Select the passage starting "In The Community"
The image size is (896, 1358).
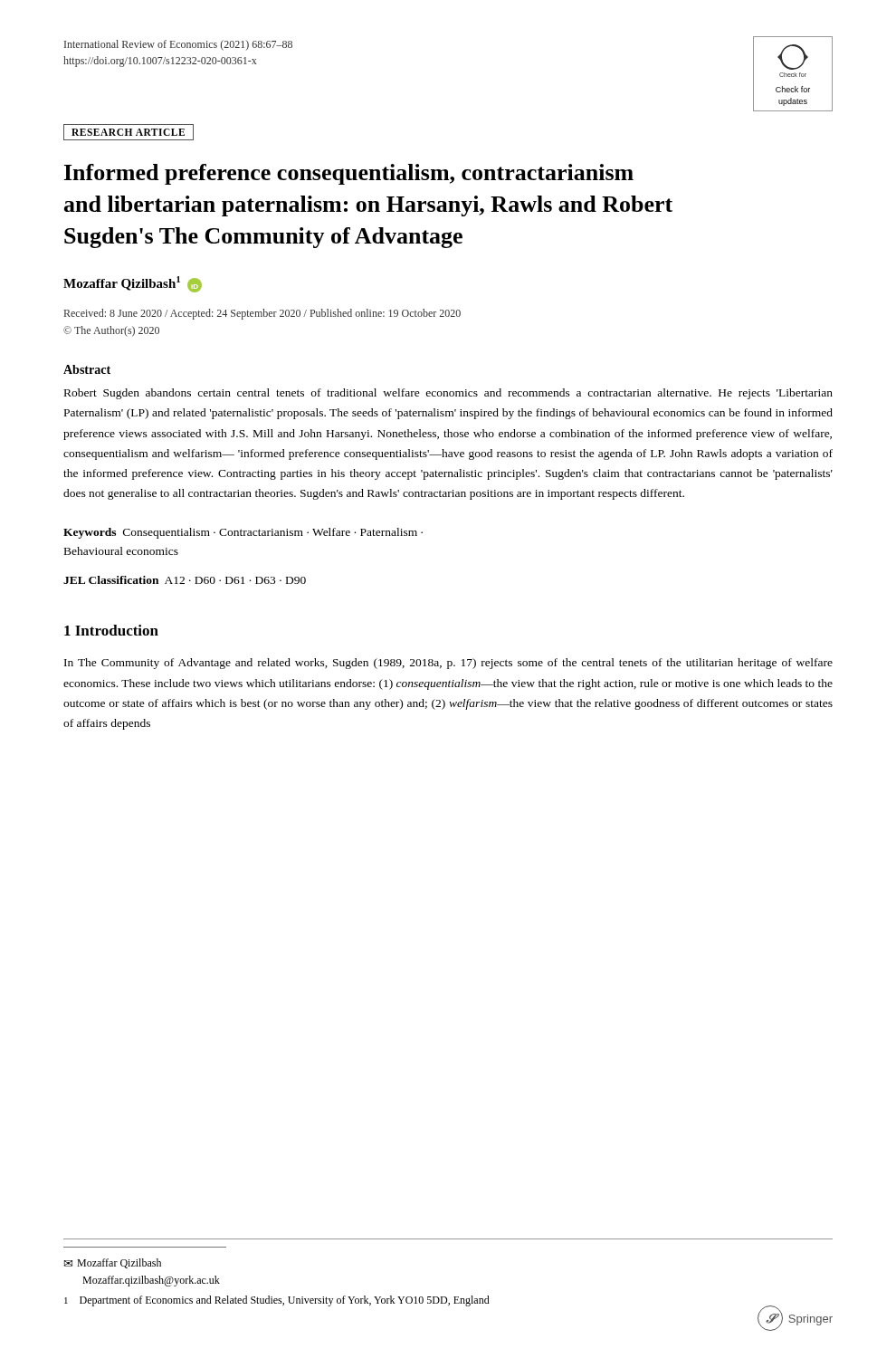[448, 693]
